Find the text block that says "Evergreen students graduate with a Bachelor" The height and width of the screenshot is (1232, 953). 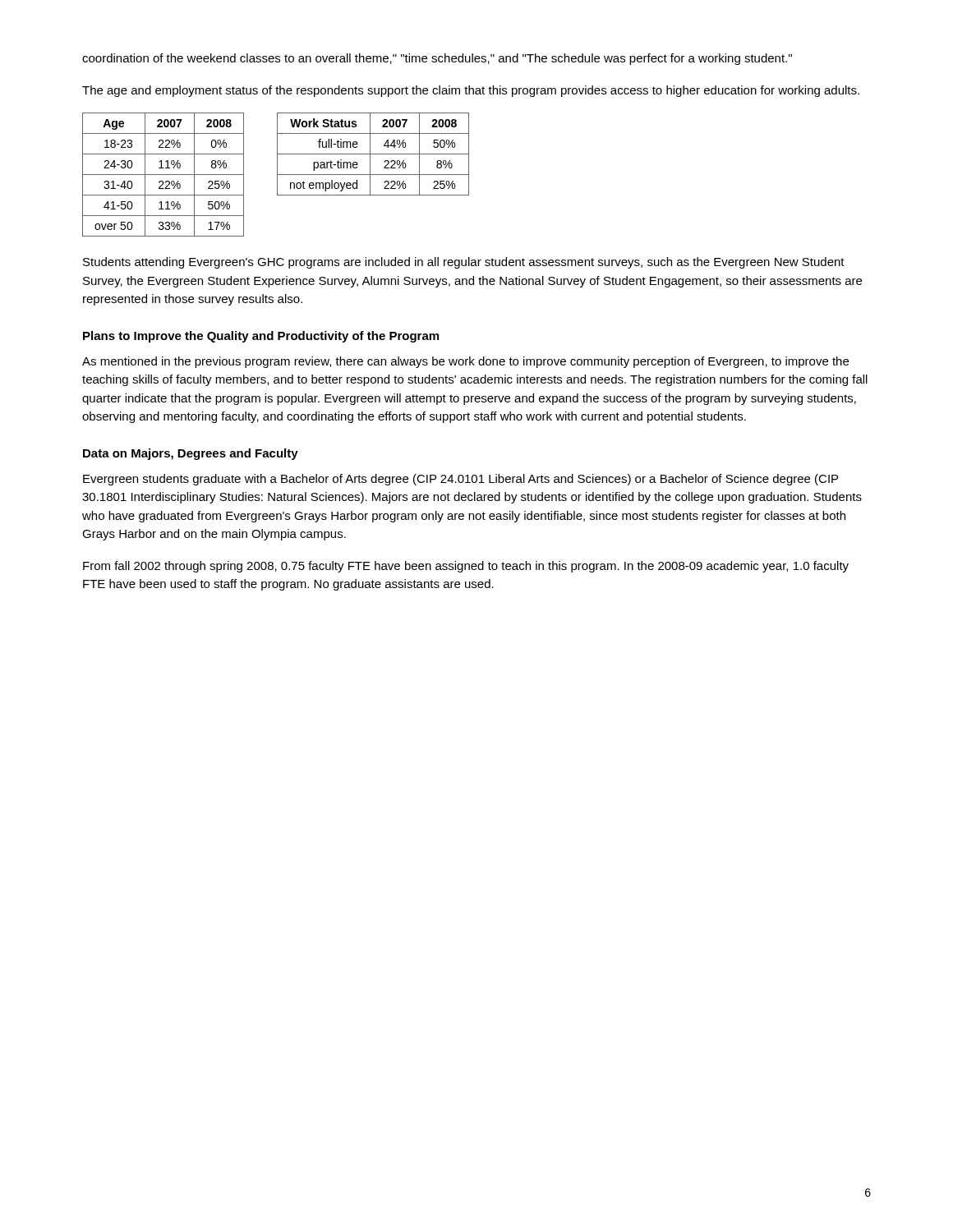[476, 531]
